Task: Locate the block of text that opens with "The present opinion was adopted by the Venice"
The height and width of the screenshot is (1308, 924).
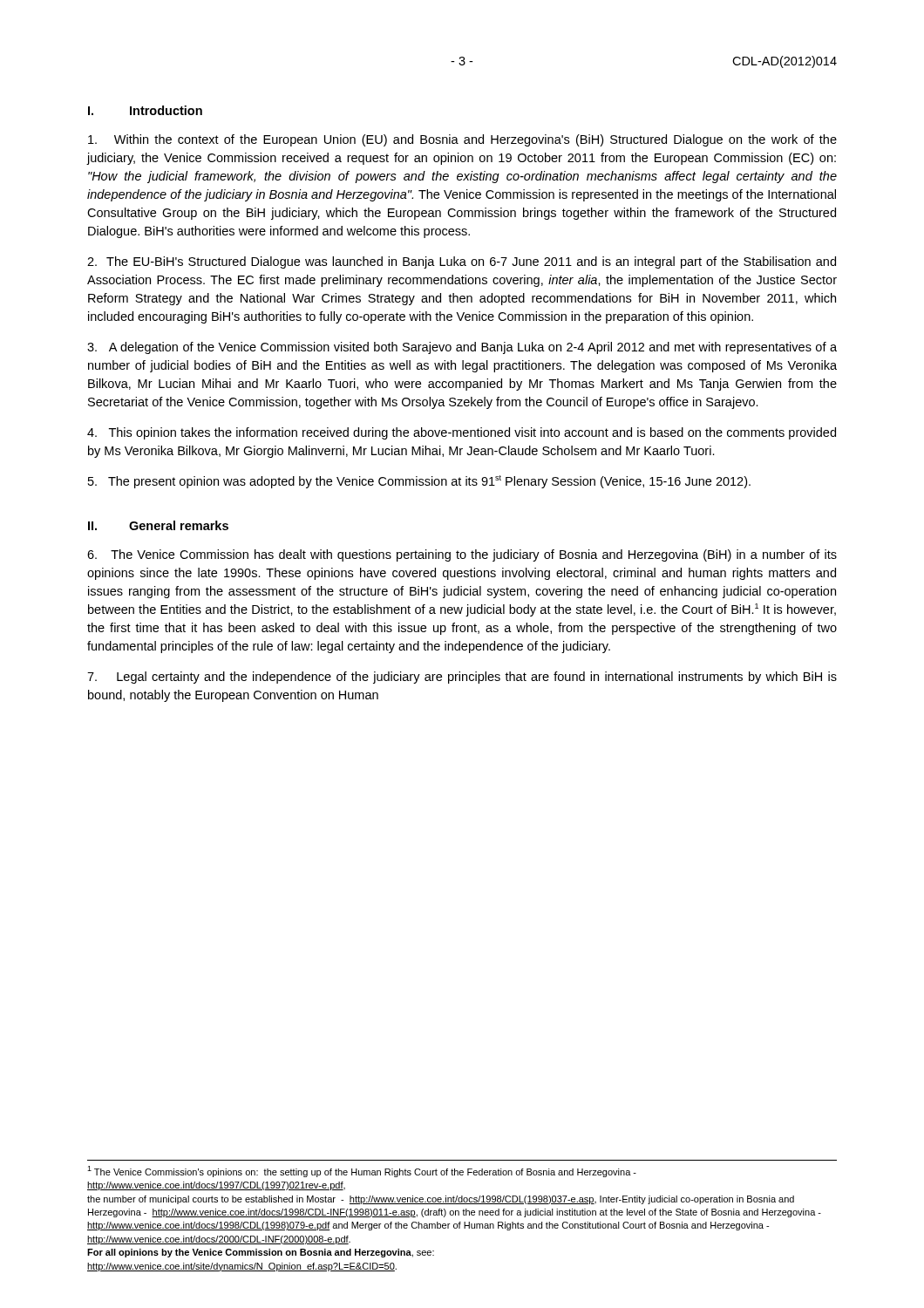Action: [x=419, y=481]
